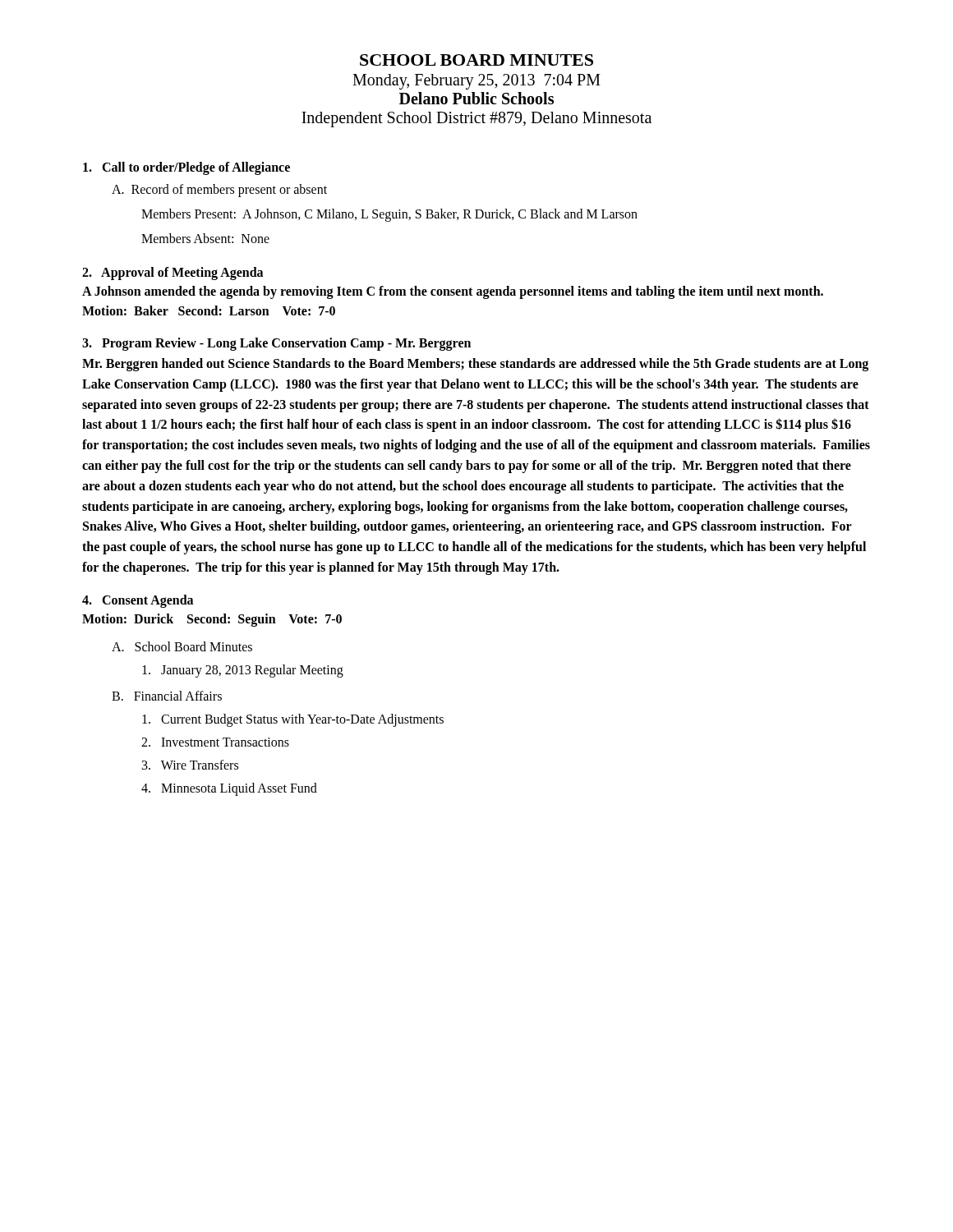Find the list item with the text "3. Wire Transfers"
This screenshot has height=1232, width=953.
tap(190, 765)
